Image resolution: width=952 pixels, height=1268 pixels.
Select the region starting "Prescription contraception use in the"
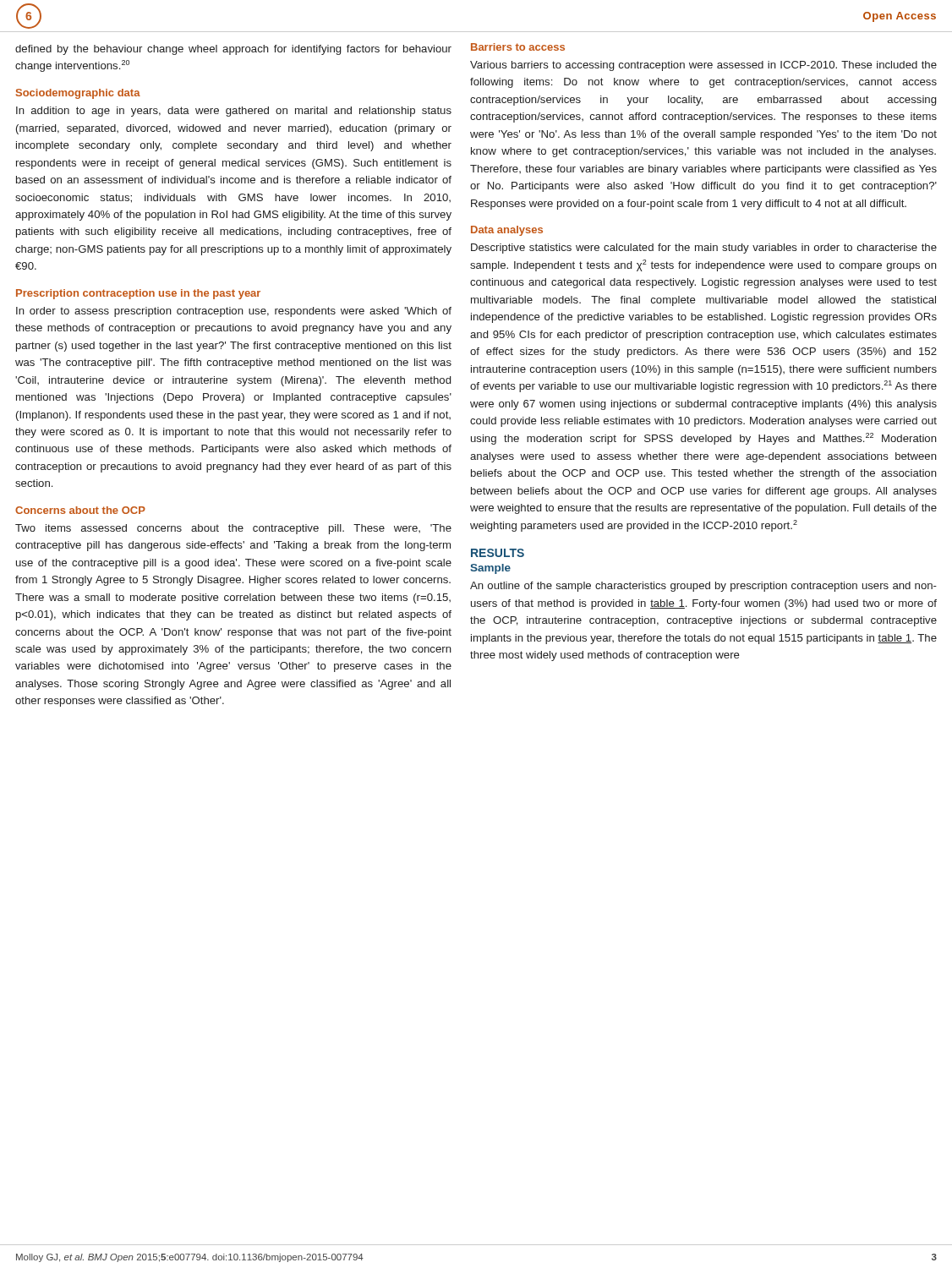pyautogui.click(x=138, y=293)
